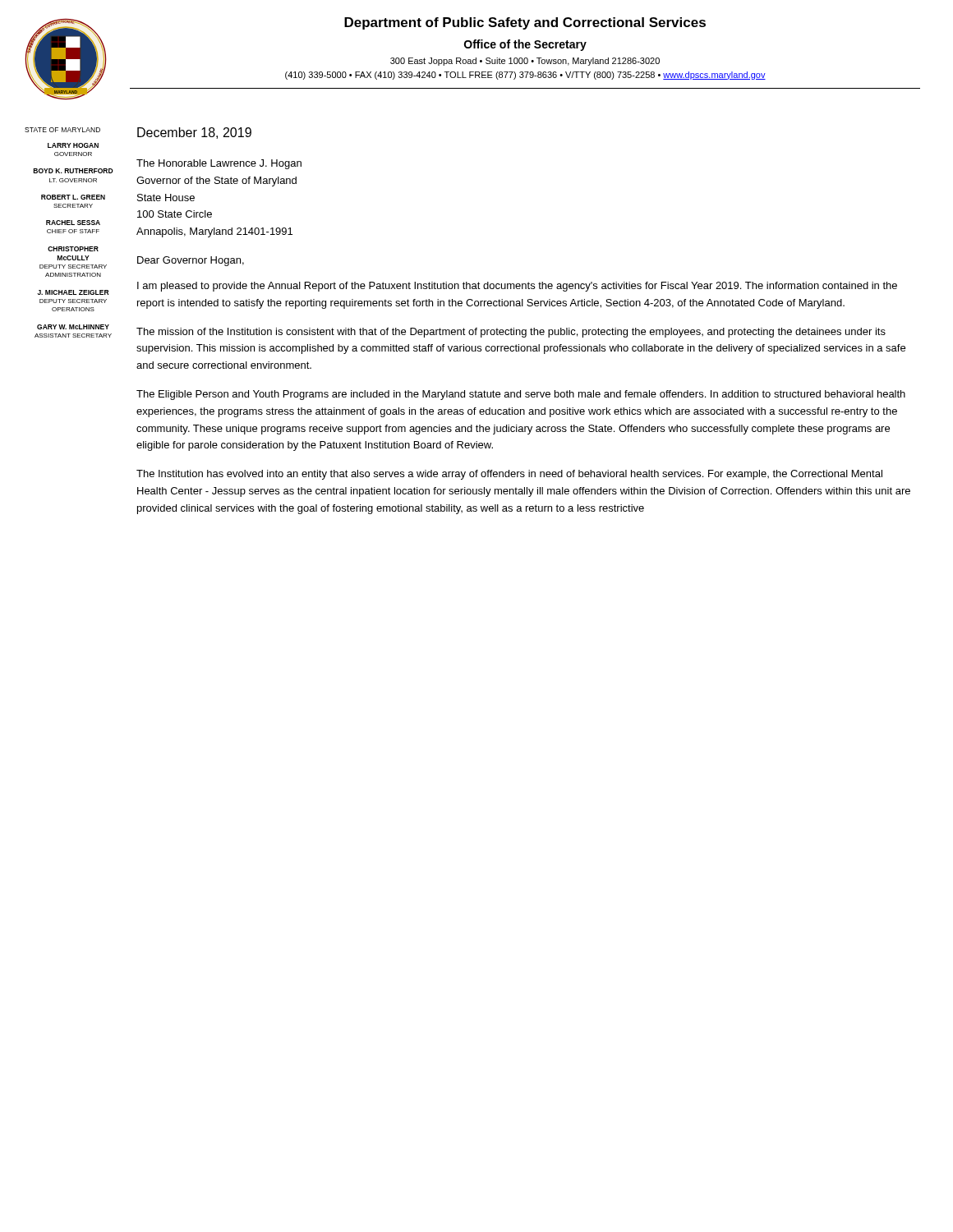The height and width of the screenshot is (1232, 953).
Task: Select the text starting "CHRISTOPHER McCULLY DEPUTY SECRETARY ADMINISTRATION"
Action: (73, 262)
